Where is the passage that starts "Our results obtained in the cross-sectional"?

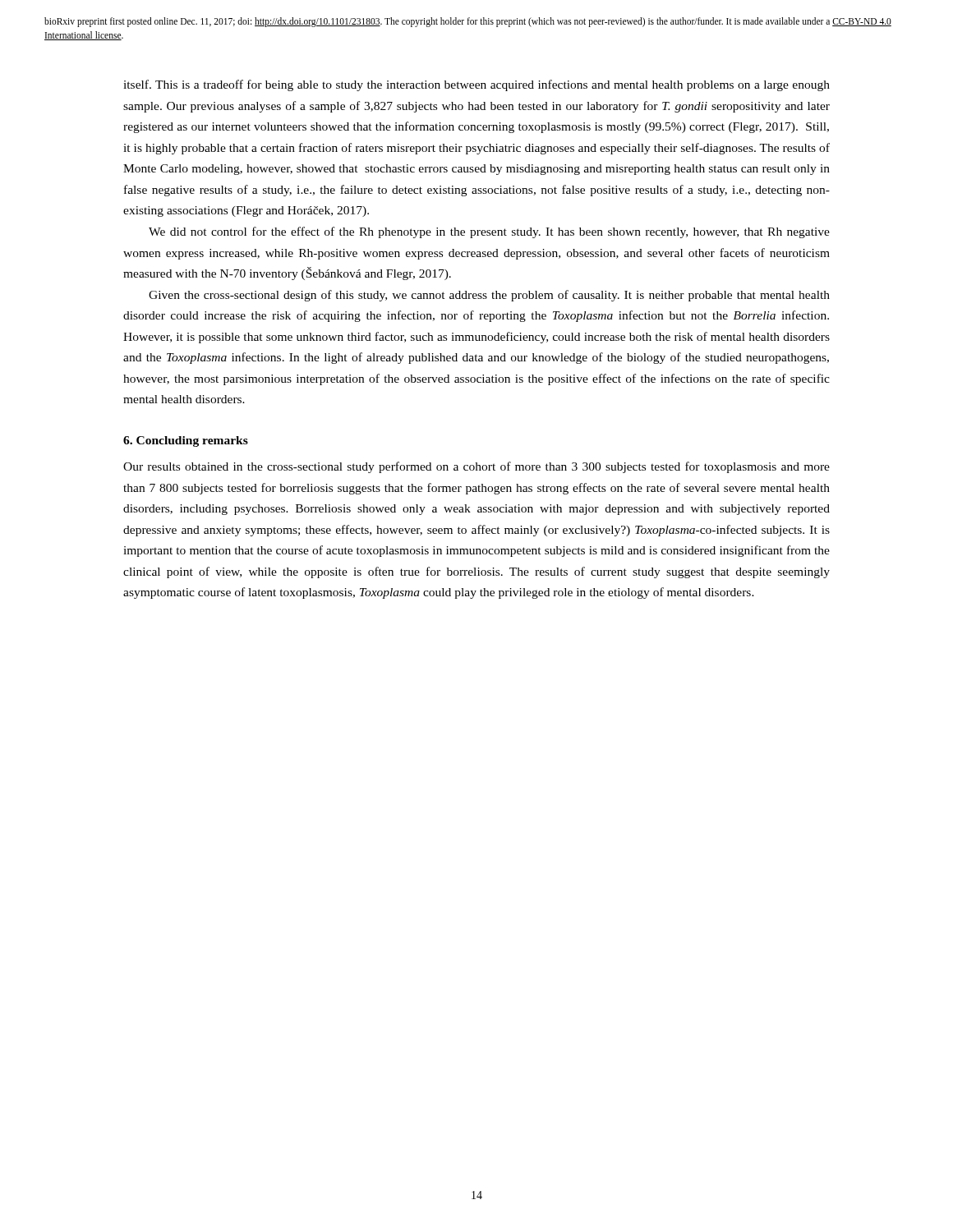[x=476, y=529]
